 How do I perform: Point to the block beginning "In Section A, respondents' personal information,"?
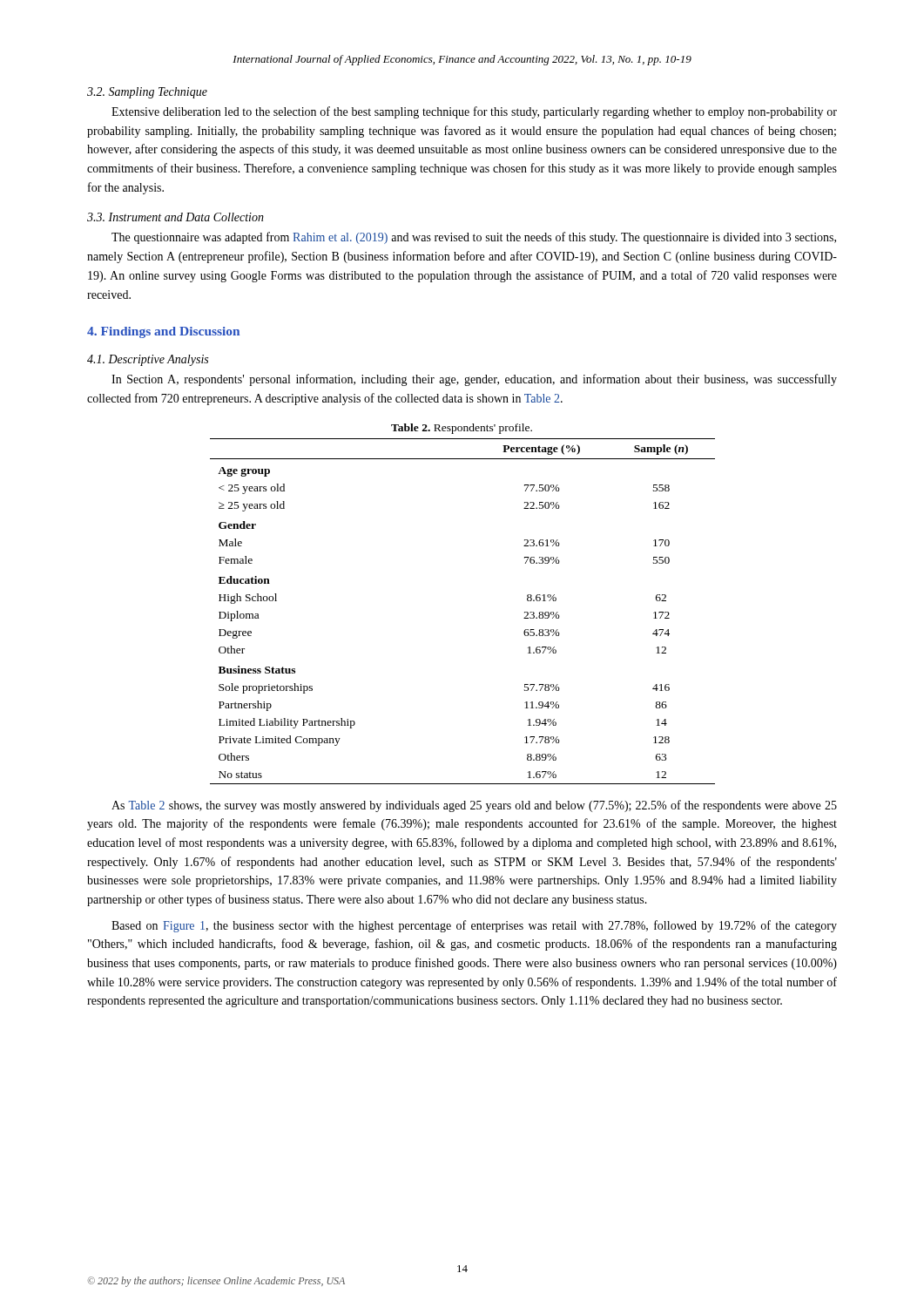(462, 389)
